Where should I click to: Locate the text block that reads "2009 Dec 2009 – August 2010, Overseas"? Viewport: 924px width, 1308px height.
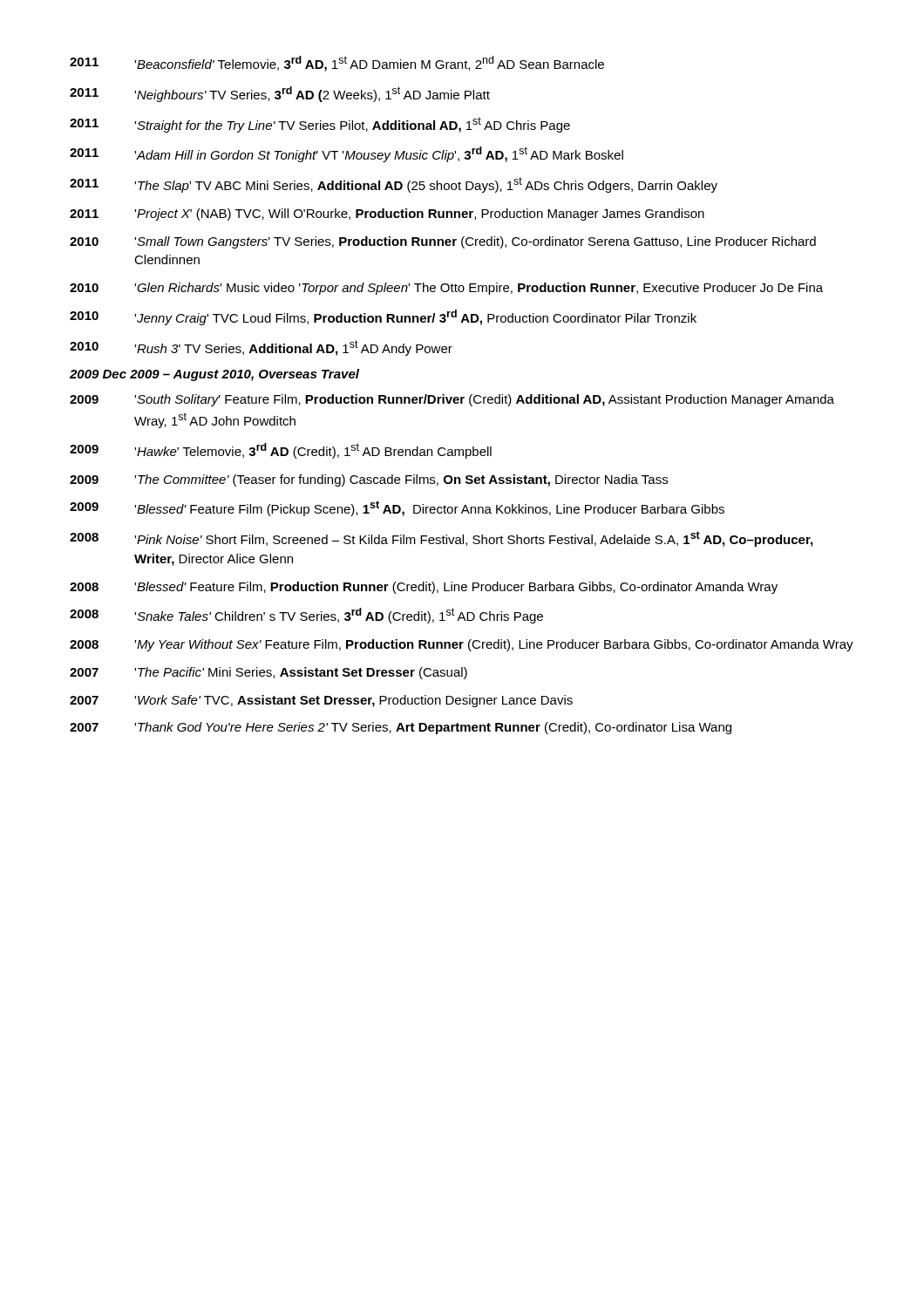coord(214,374)
